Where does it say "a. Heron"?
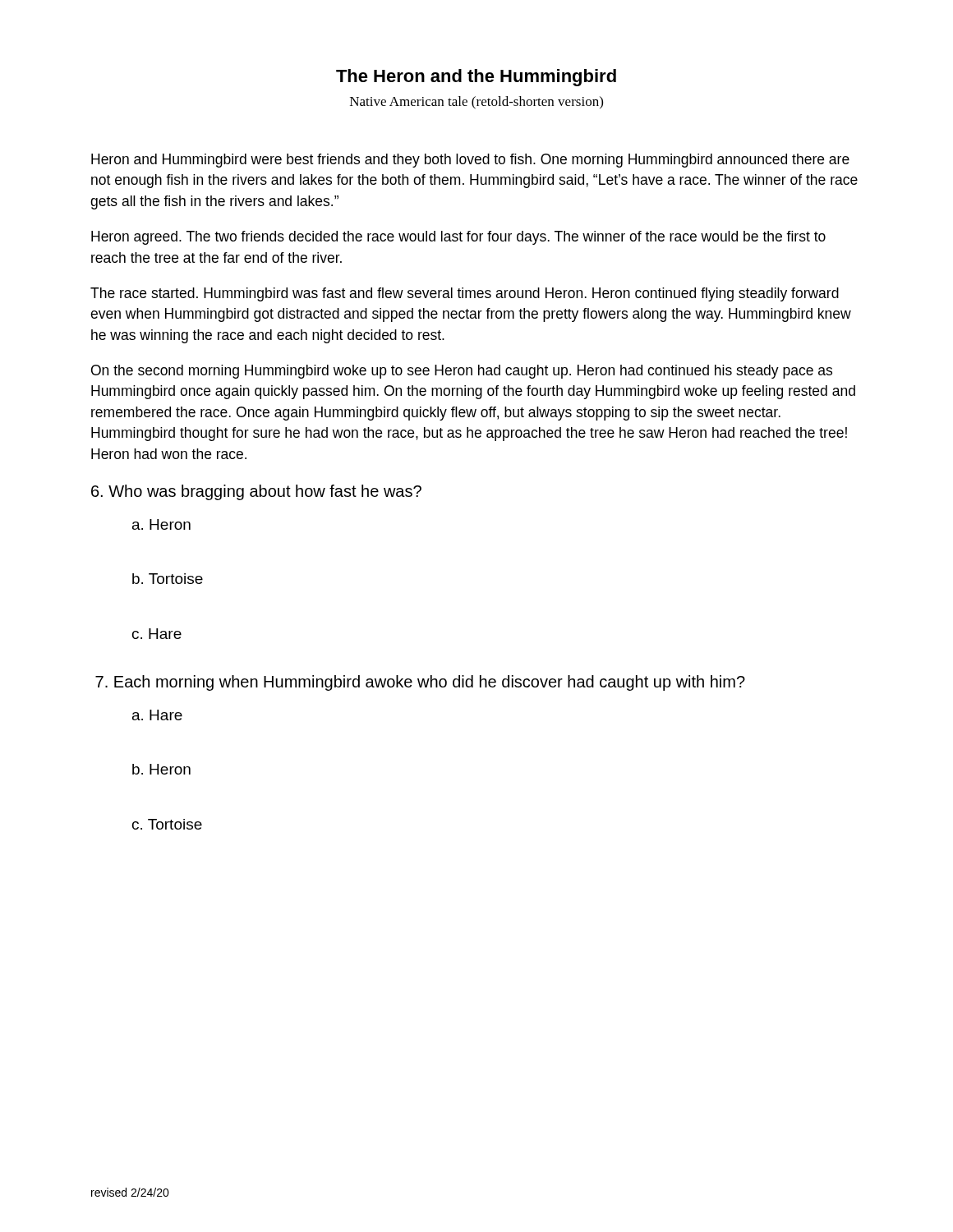Viewport: 953px width, 1232px height. coord(161,524)
